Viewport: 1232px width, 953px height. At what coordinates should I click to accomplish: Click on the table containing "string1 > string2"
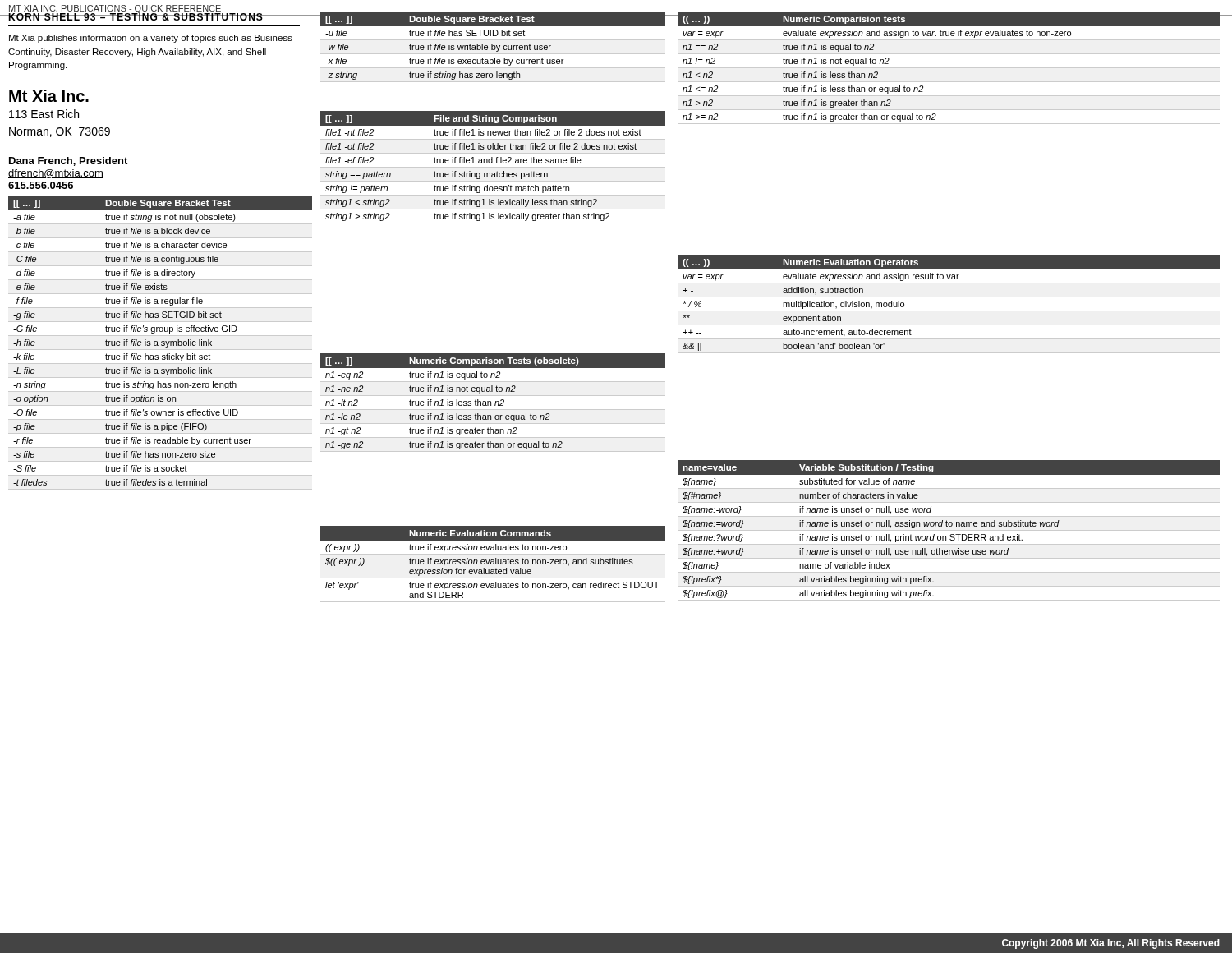coord(493,167)
